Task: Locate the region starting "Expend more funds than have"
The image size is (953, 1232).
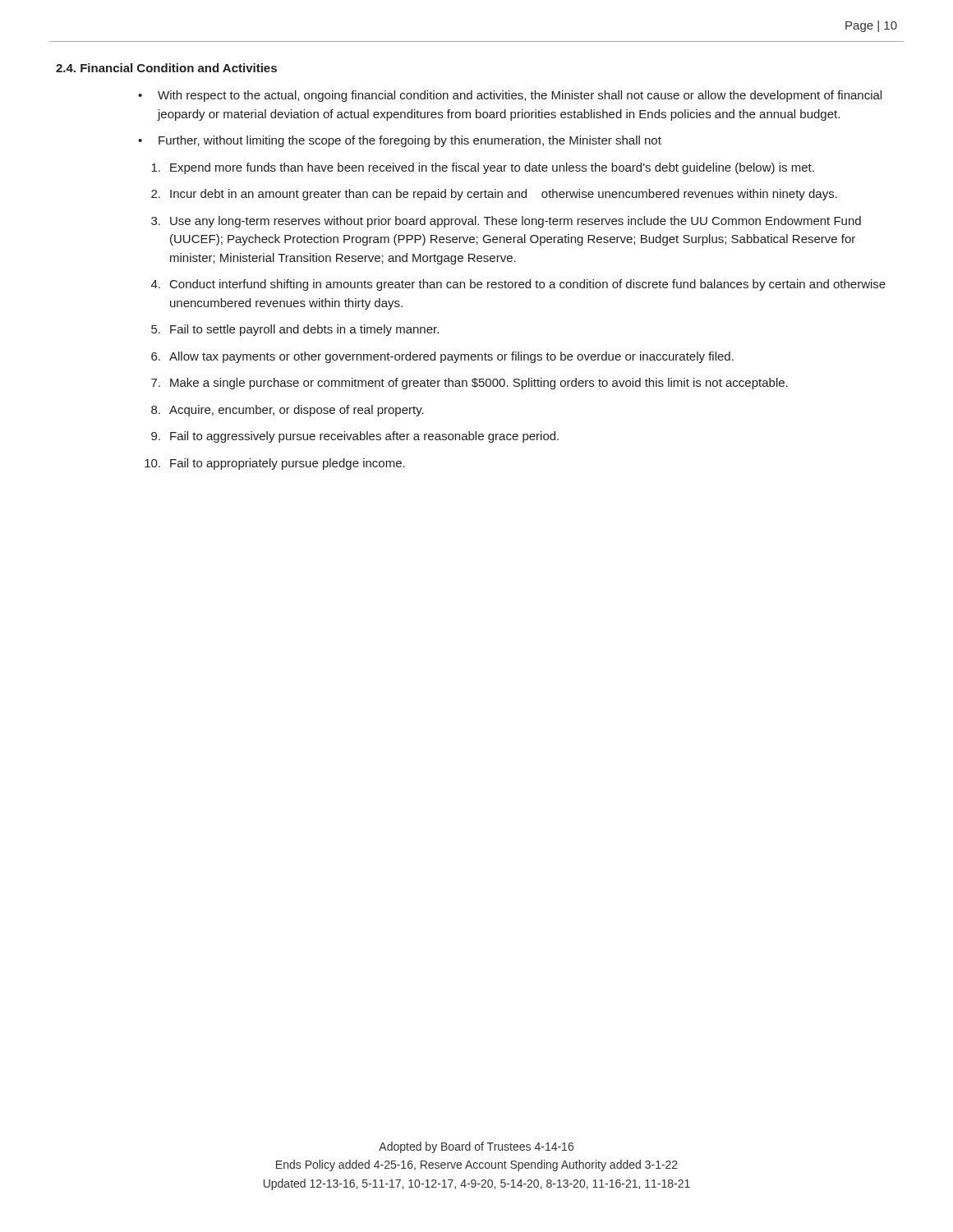Action: coord(518,167)
